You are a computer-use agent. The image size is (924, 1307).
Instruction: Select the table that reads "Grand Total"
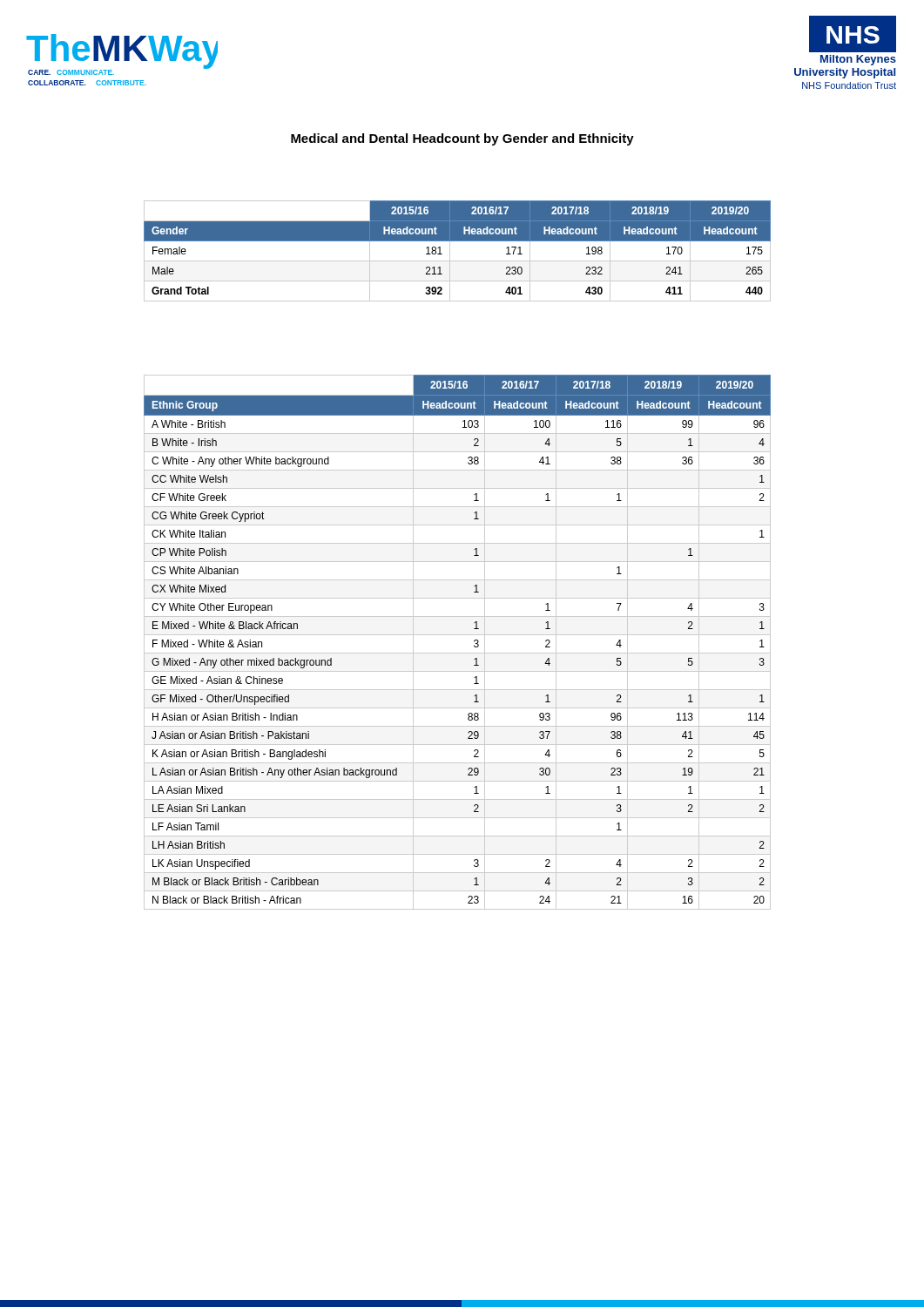click(457, 251)
